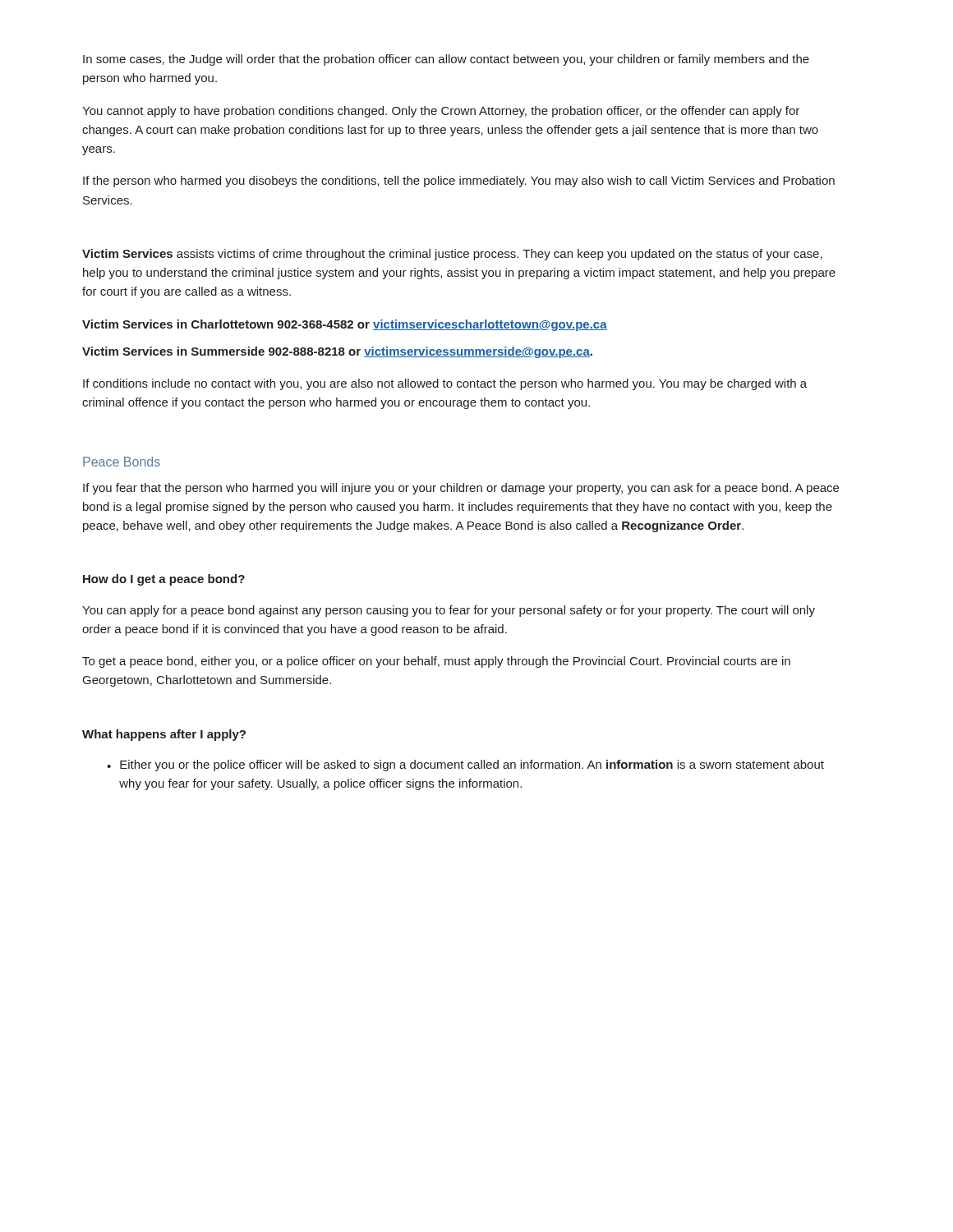Where is the passage that starts "You can apply"?
The height and width of the screenshot is (1232, 953).
(449, 619)
